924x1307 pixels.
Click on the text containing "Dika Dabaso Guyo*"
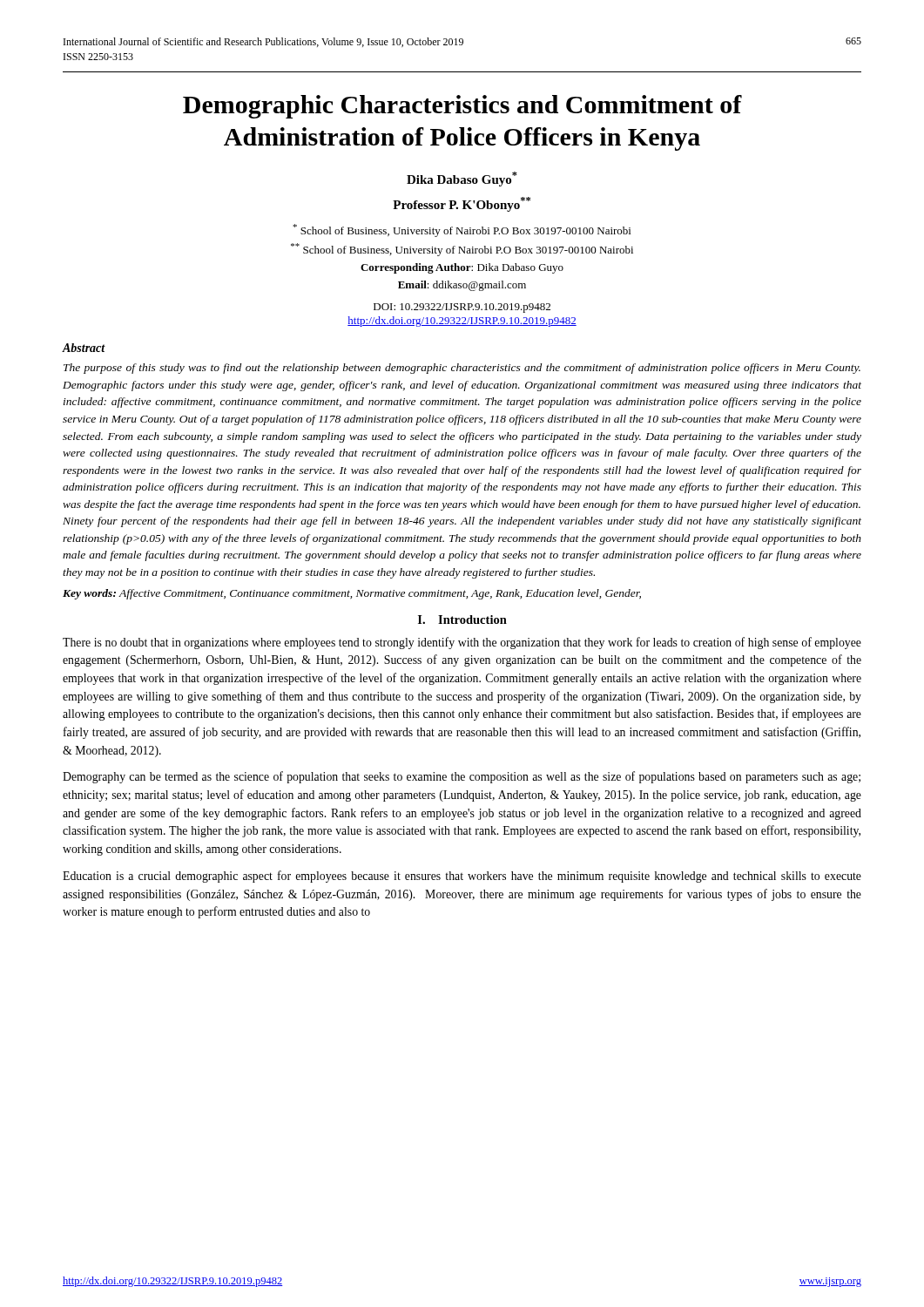(462, 177)
